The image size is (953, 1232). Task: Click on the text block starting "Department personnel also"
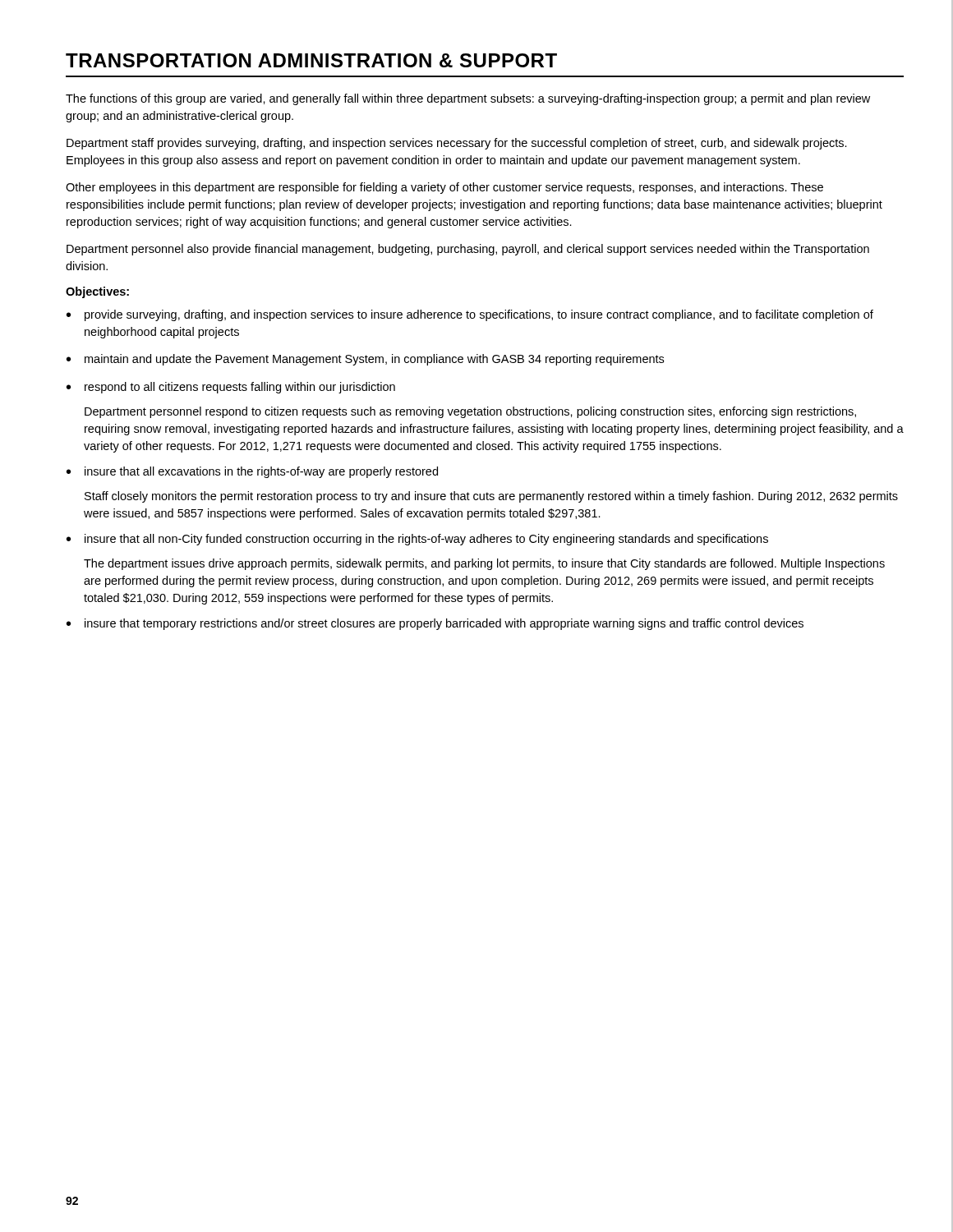click(x=468, y=258)
